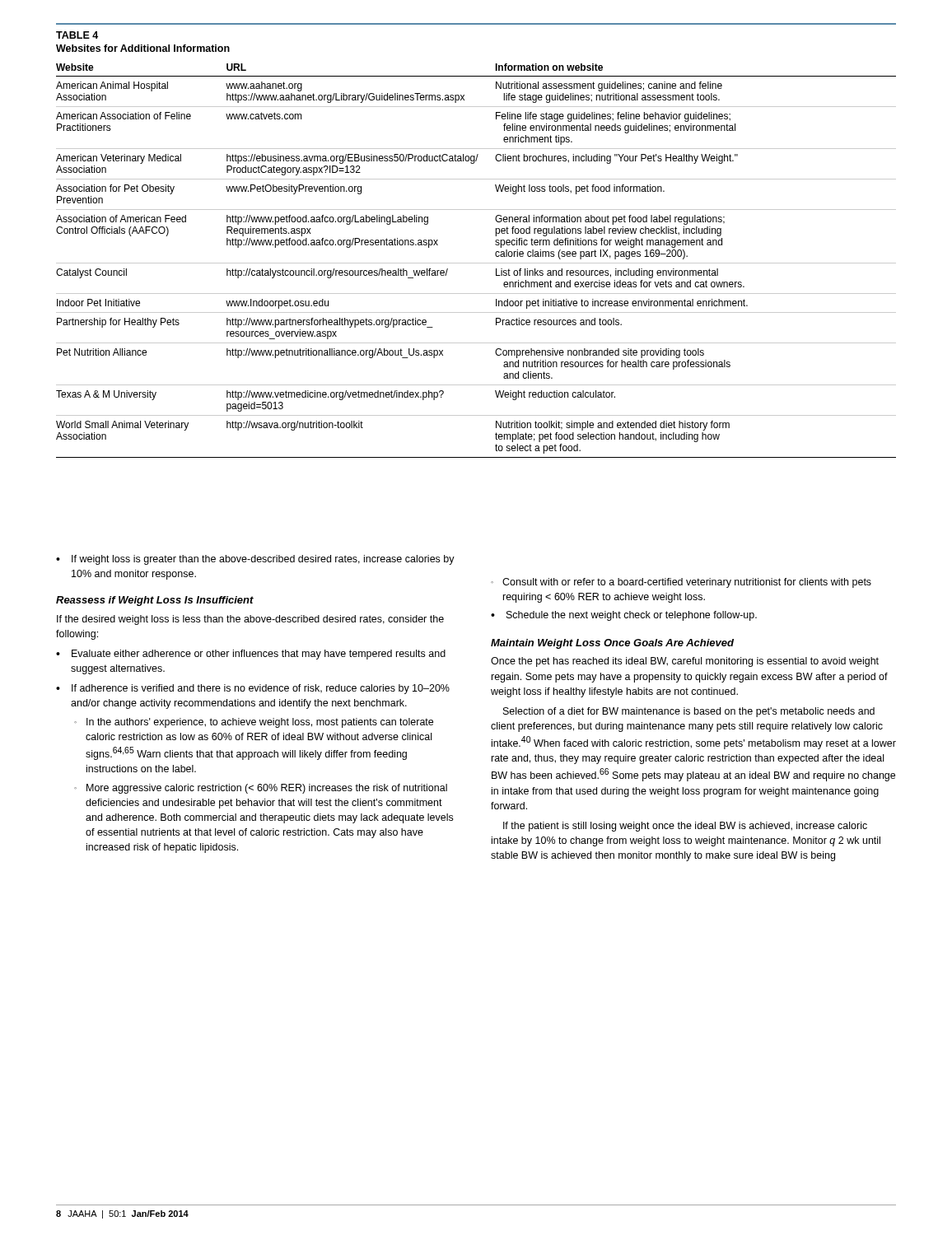Select the list item with the text "• Schedule the next weight check or telephone"
The height and width of the screenshot is (1235, 952).
pyautogui.click(x=624, y=616)
